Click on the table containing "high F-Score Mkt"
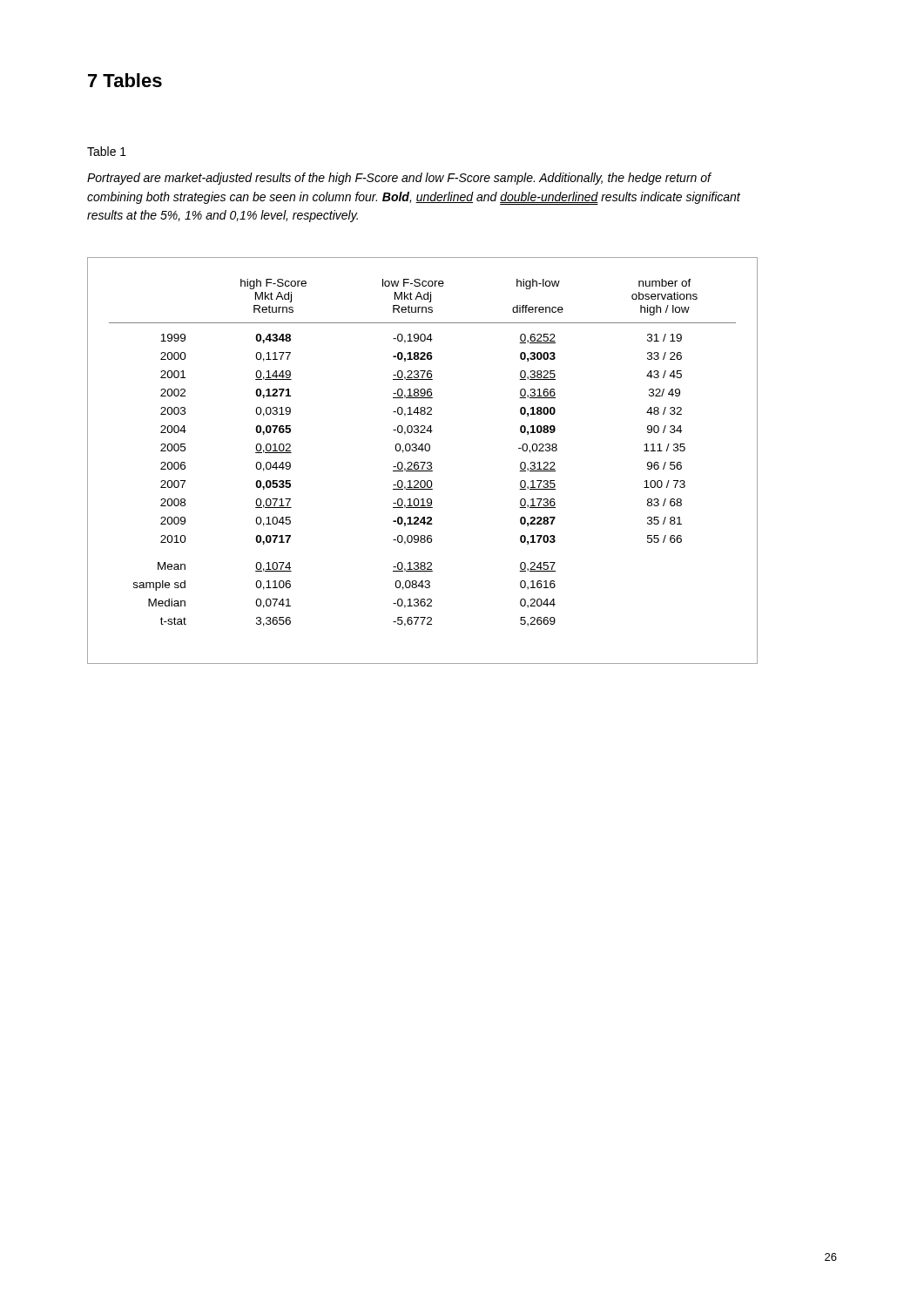The height and width of the screenshot is (1307, 924). coord(422,461)
